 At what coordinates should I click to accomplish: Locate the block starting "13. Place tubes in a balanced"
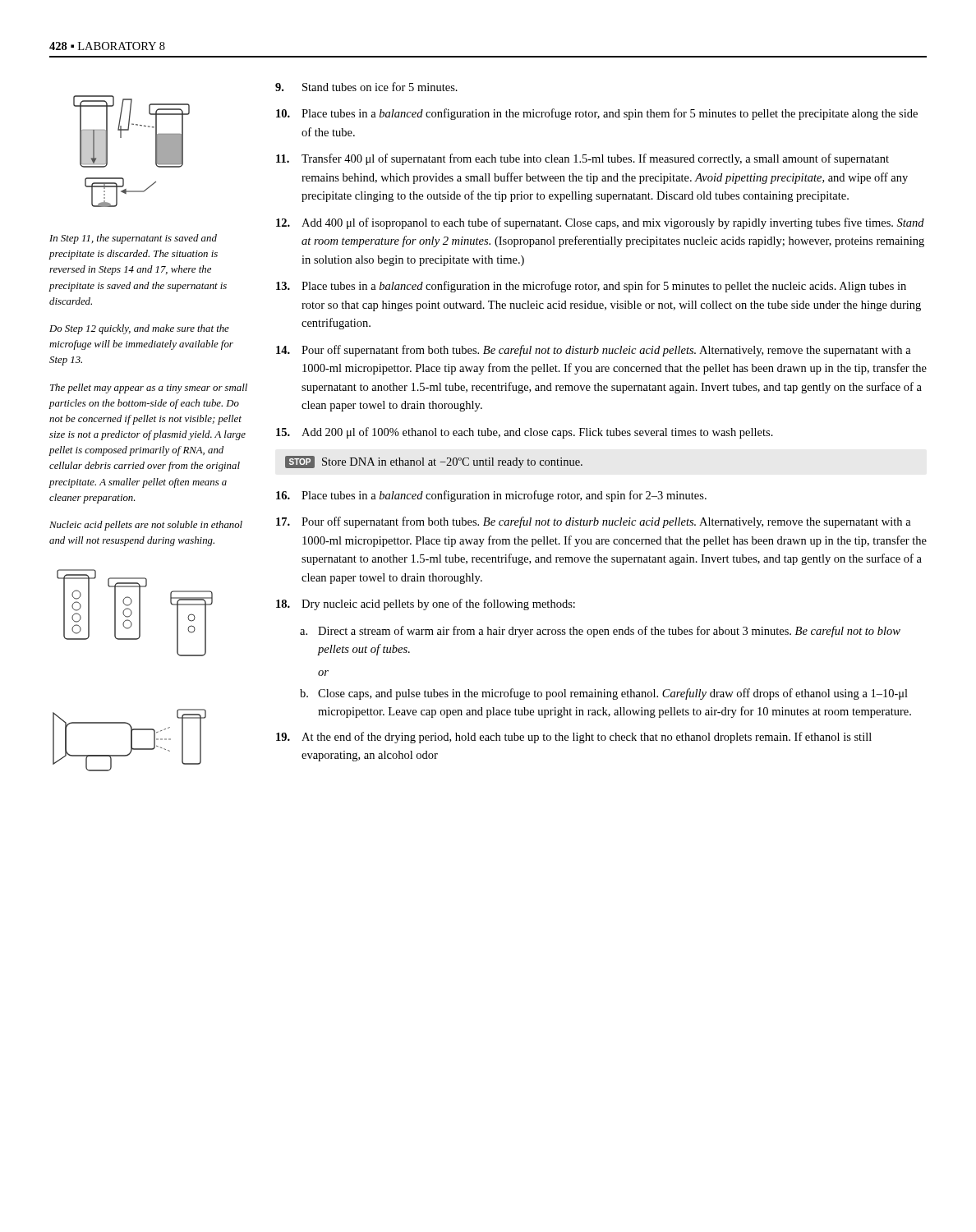point(601,305)
